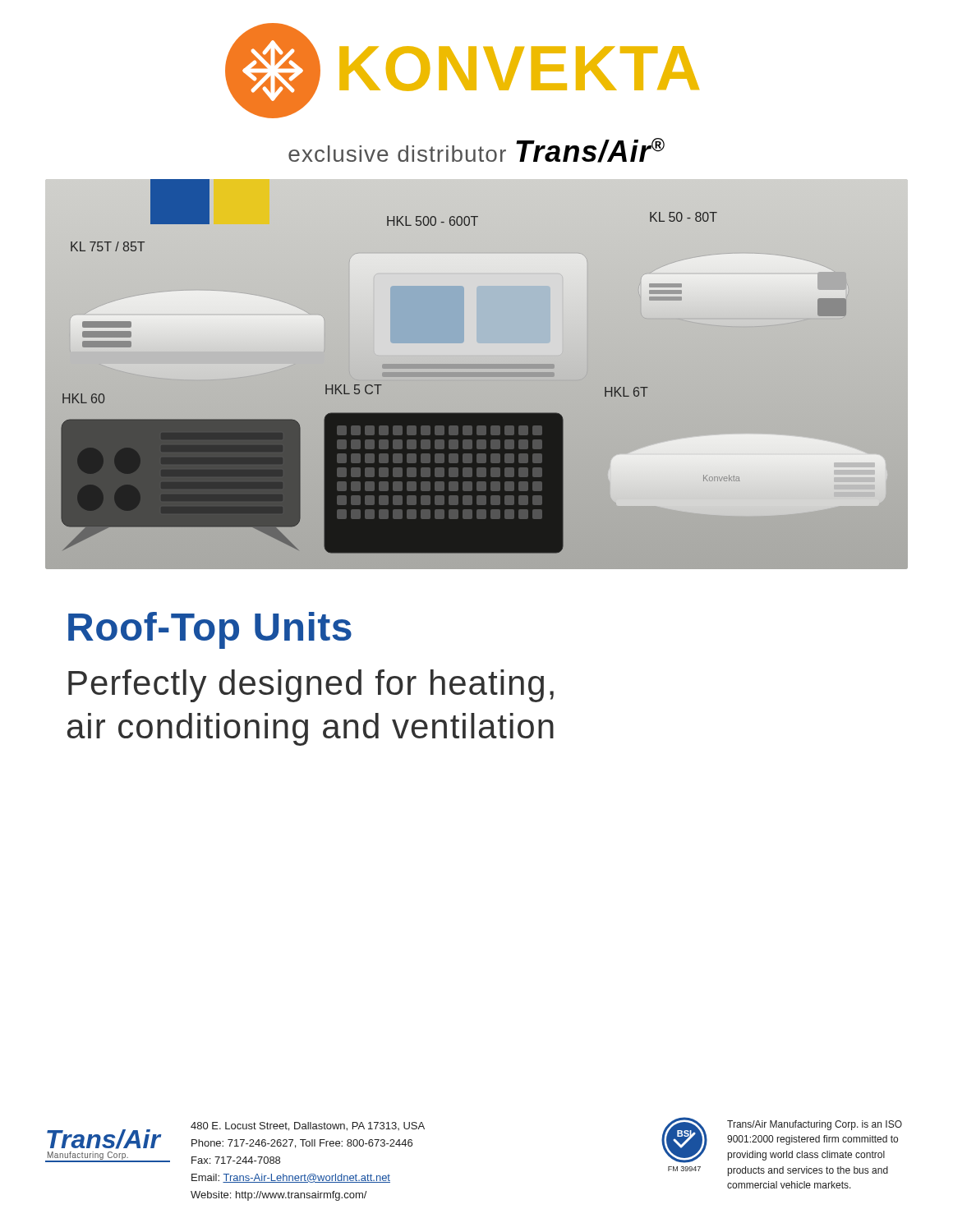Select the text block that reads "480 E. Locust"
The width and height of the screenshot is (953, 1232).
point(308,1126)
